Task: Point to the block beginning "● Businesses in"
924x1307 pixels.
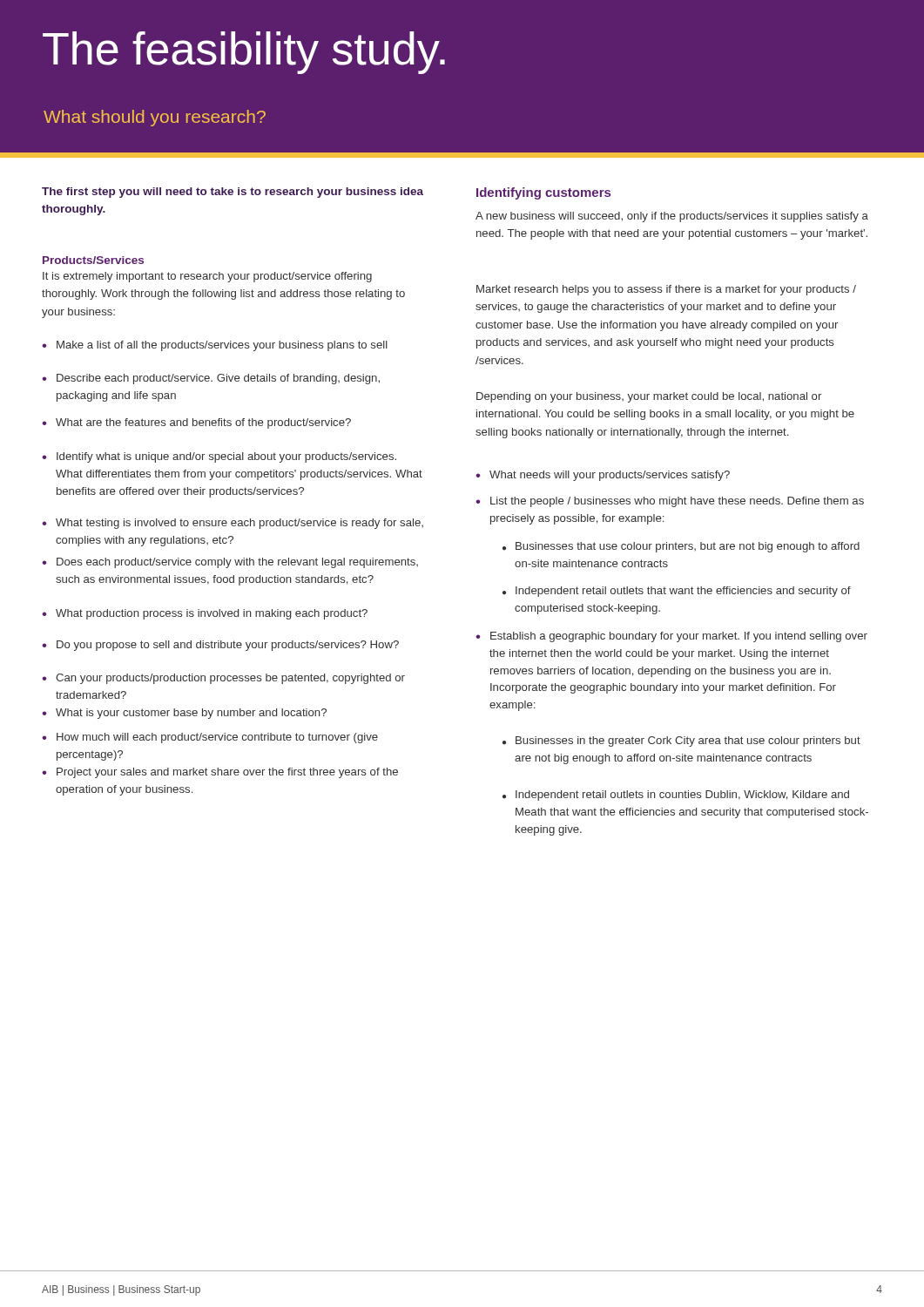Action: tap(689, 749)
